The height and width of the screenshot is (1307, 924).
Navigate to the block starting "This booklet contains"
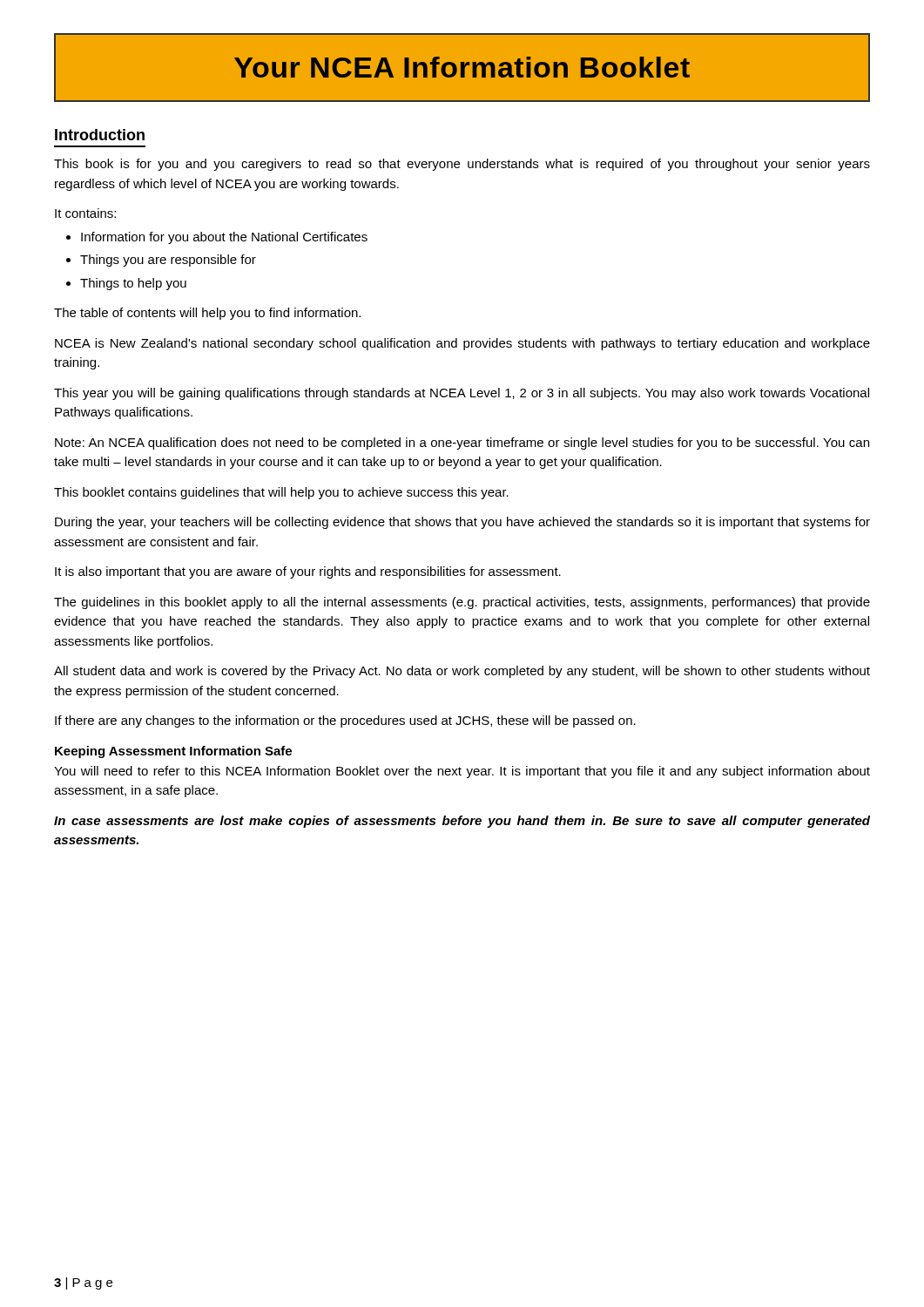point(282,491)
